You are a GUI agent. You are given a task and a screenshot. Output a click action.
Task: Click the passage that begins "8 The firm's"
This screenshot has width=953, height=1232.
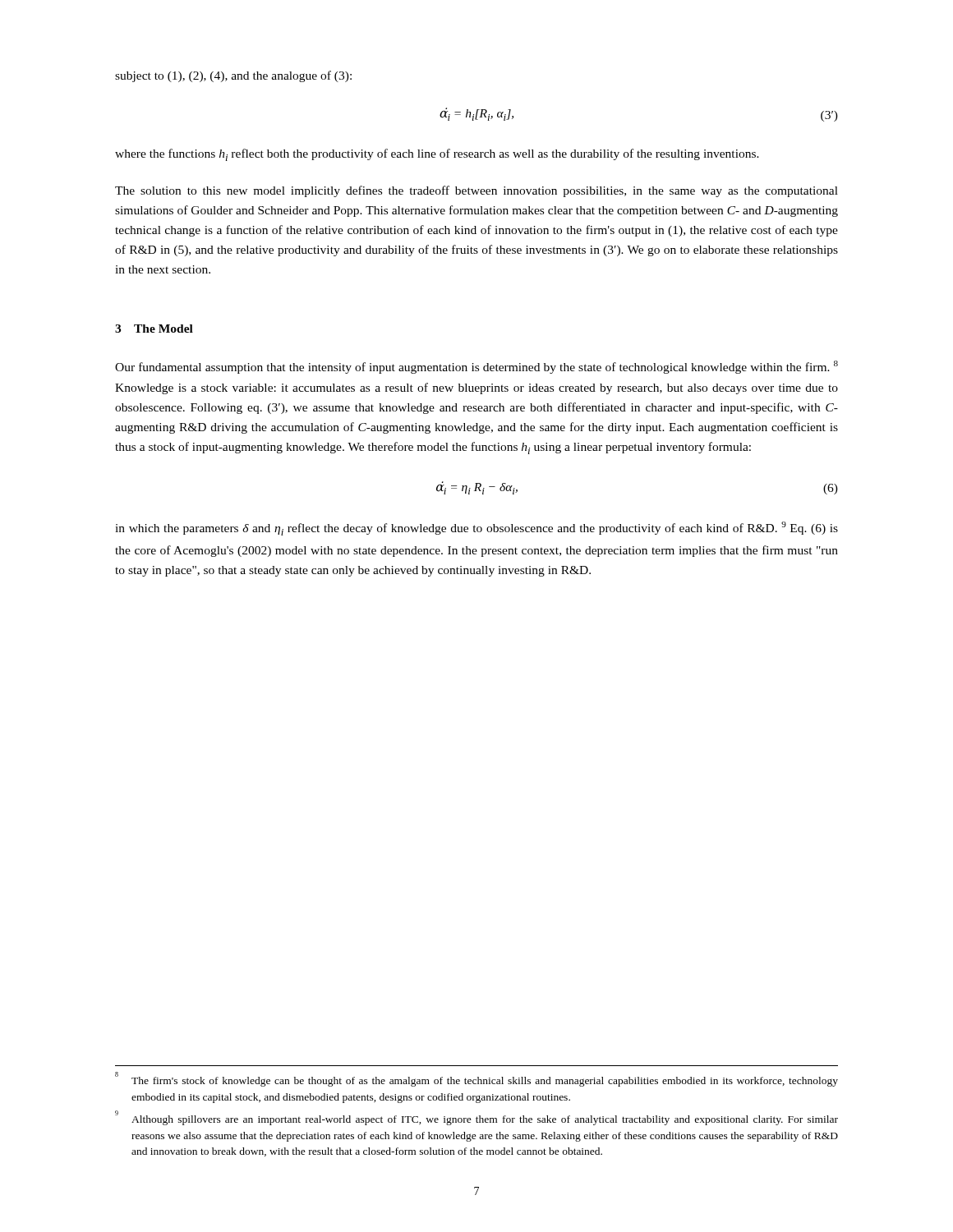[x=476, y=1089]
